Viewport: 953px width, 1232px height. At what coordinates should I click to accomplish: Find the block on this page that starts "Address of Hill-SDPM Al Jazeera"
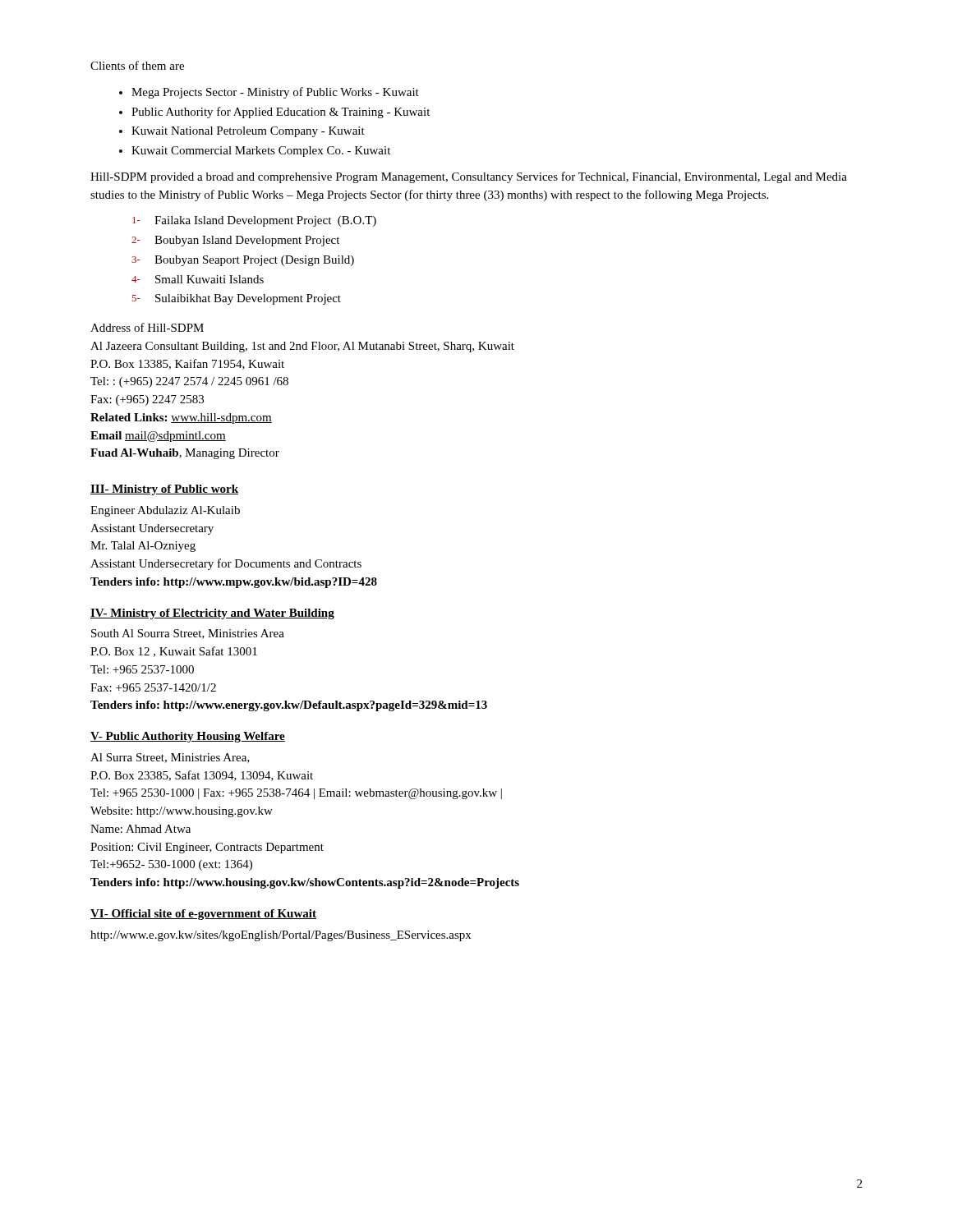[x=147, y=327]
